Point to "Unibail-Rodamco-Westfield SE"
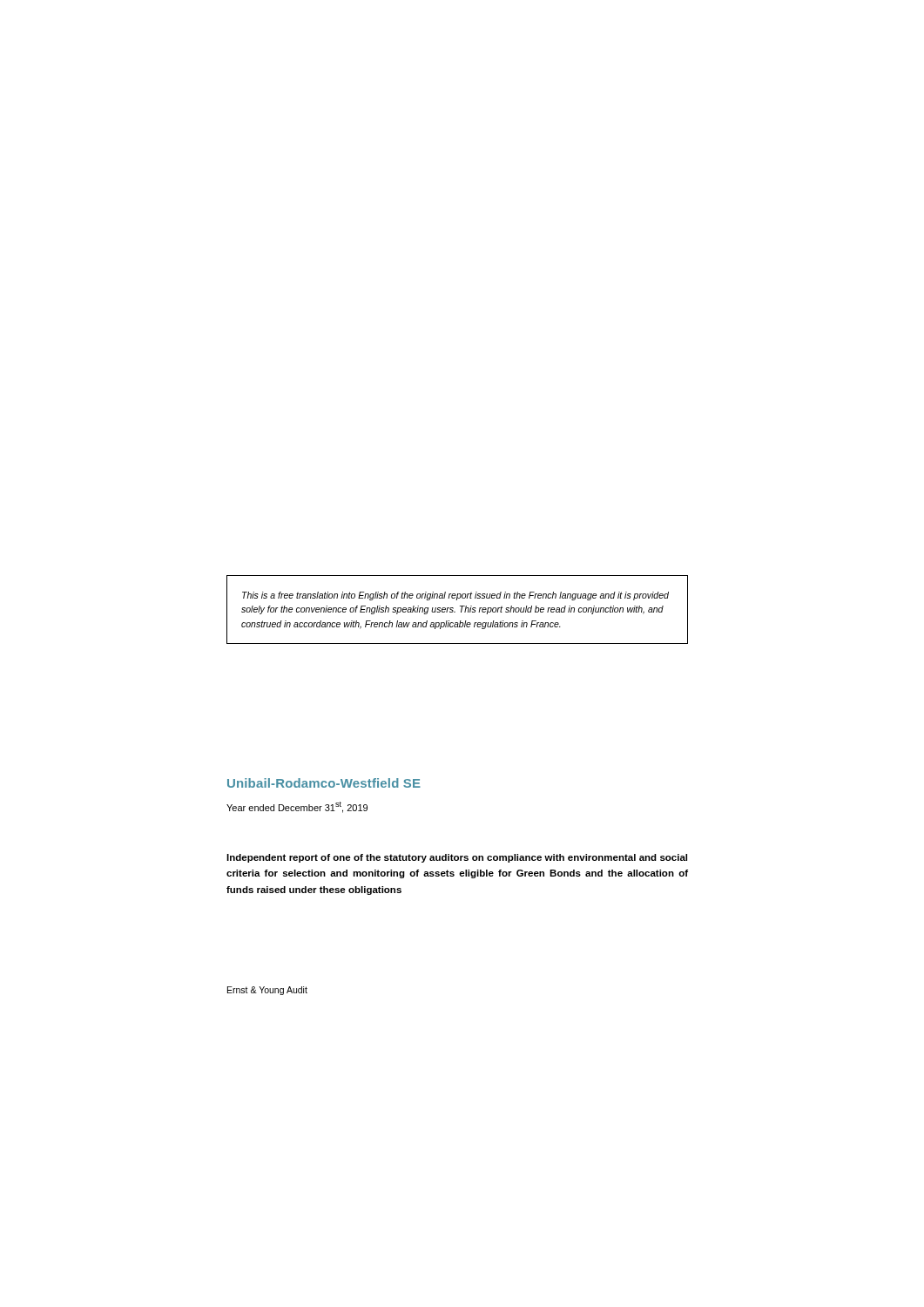 coord(324,783)
